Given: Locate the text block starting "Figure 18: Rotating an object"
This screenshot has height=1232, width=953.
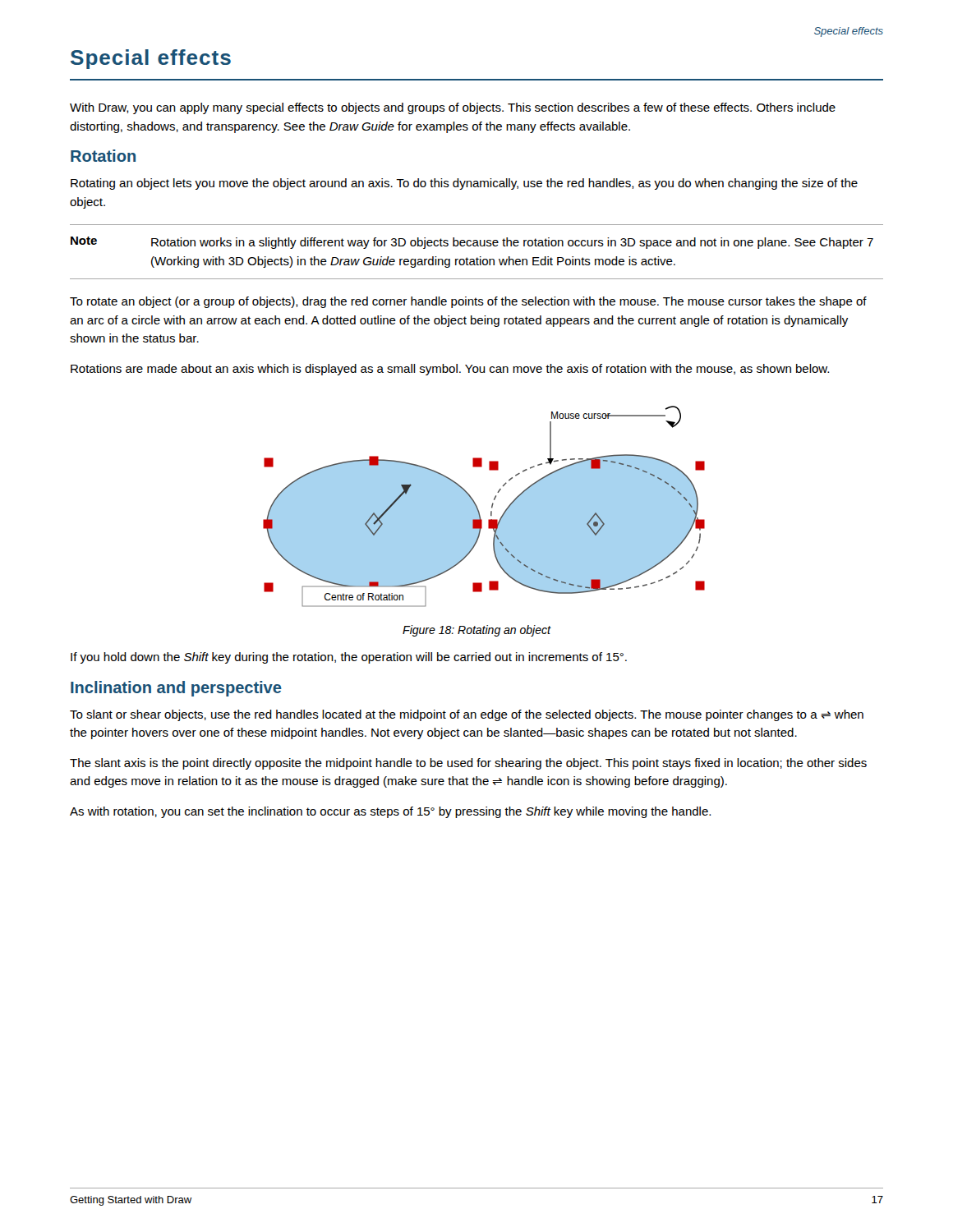Looking at the screenshot, I should coord(476,630).
